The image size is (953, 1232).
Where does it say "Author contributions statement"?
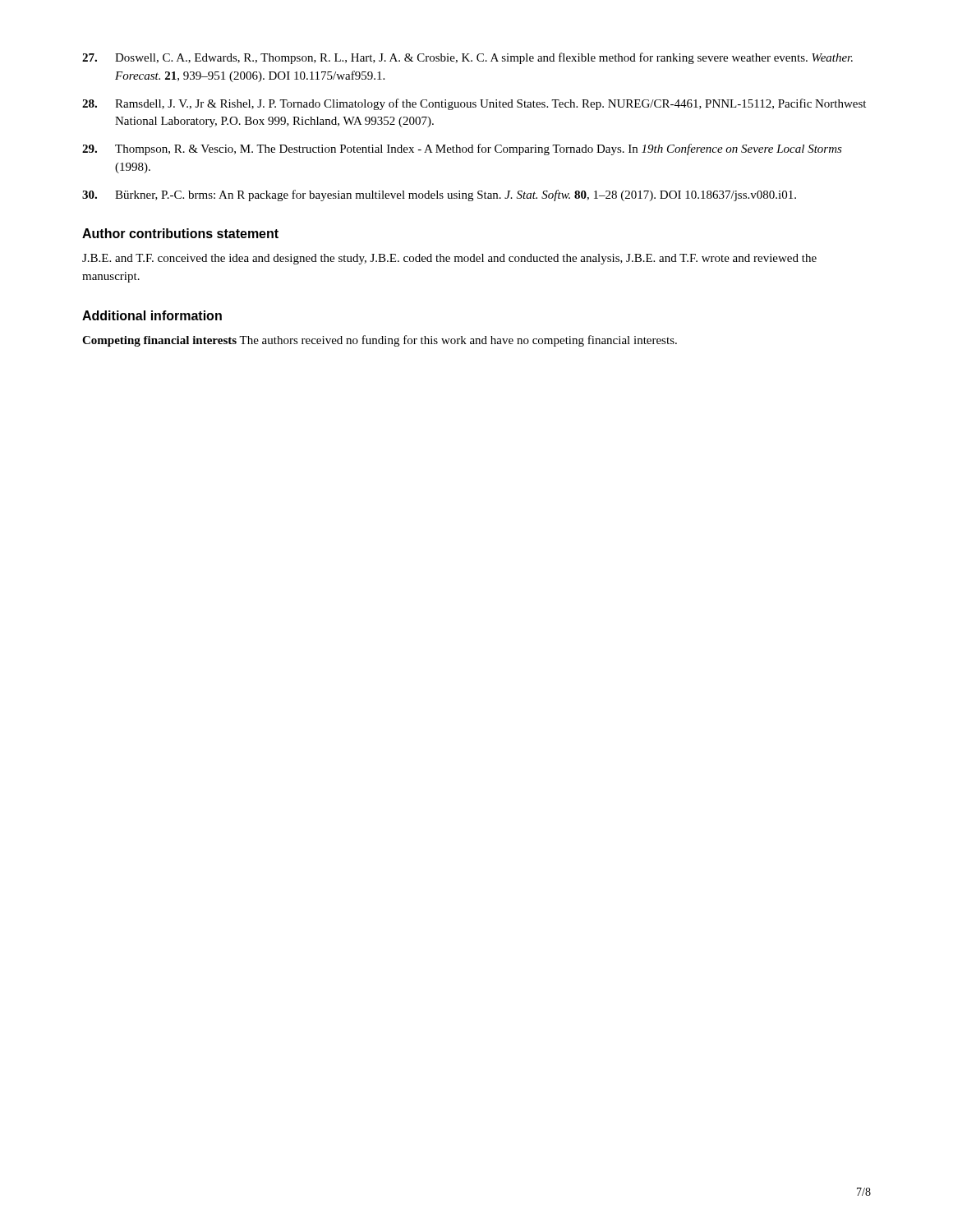(x=180, y=234)
